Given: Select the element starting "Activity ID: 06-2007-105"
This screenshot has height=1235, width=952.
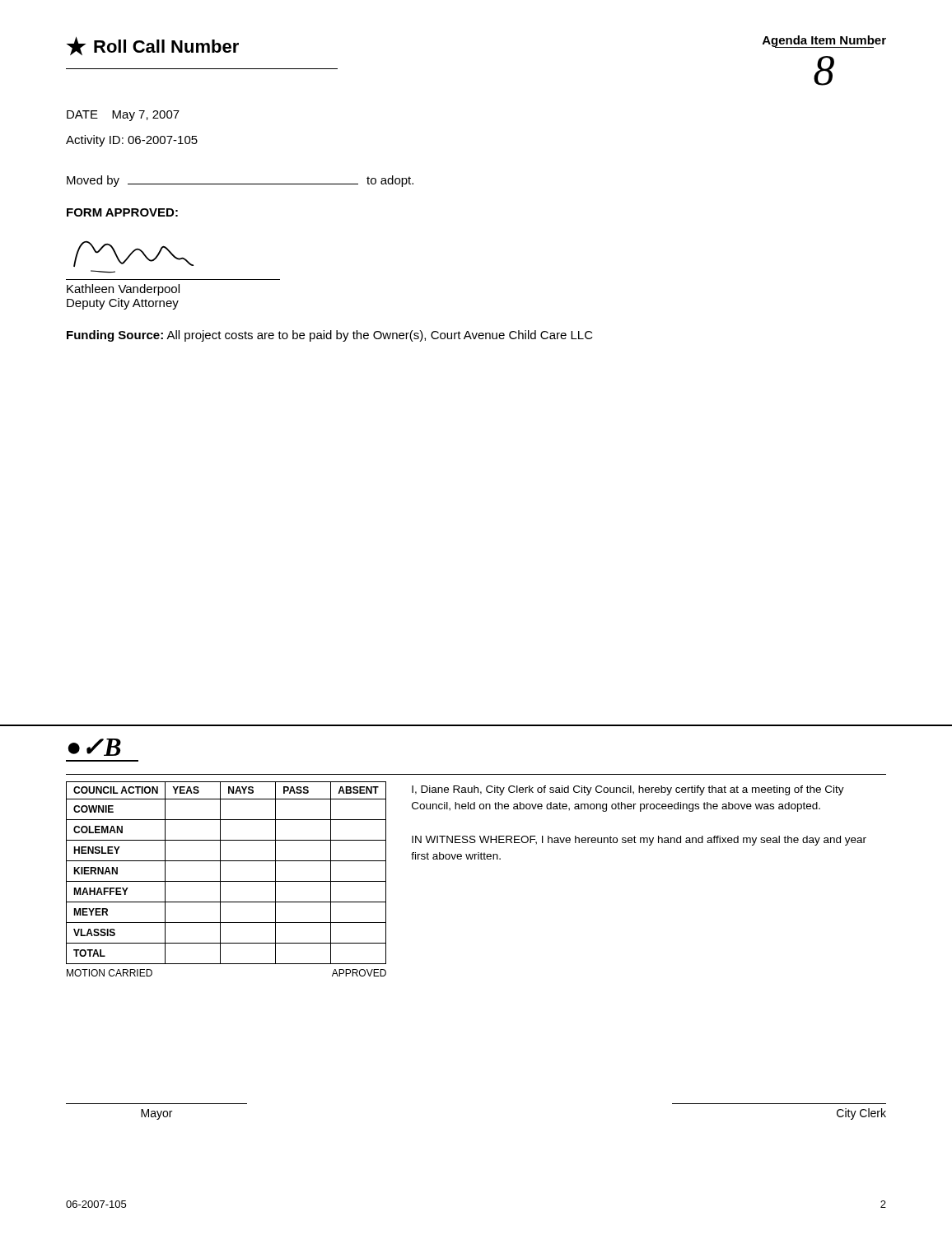Looking at the screenshot, I should click(132, 140).
